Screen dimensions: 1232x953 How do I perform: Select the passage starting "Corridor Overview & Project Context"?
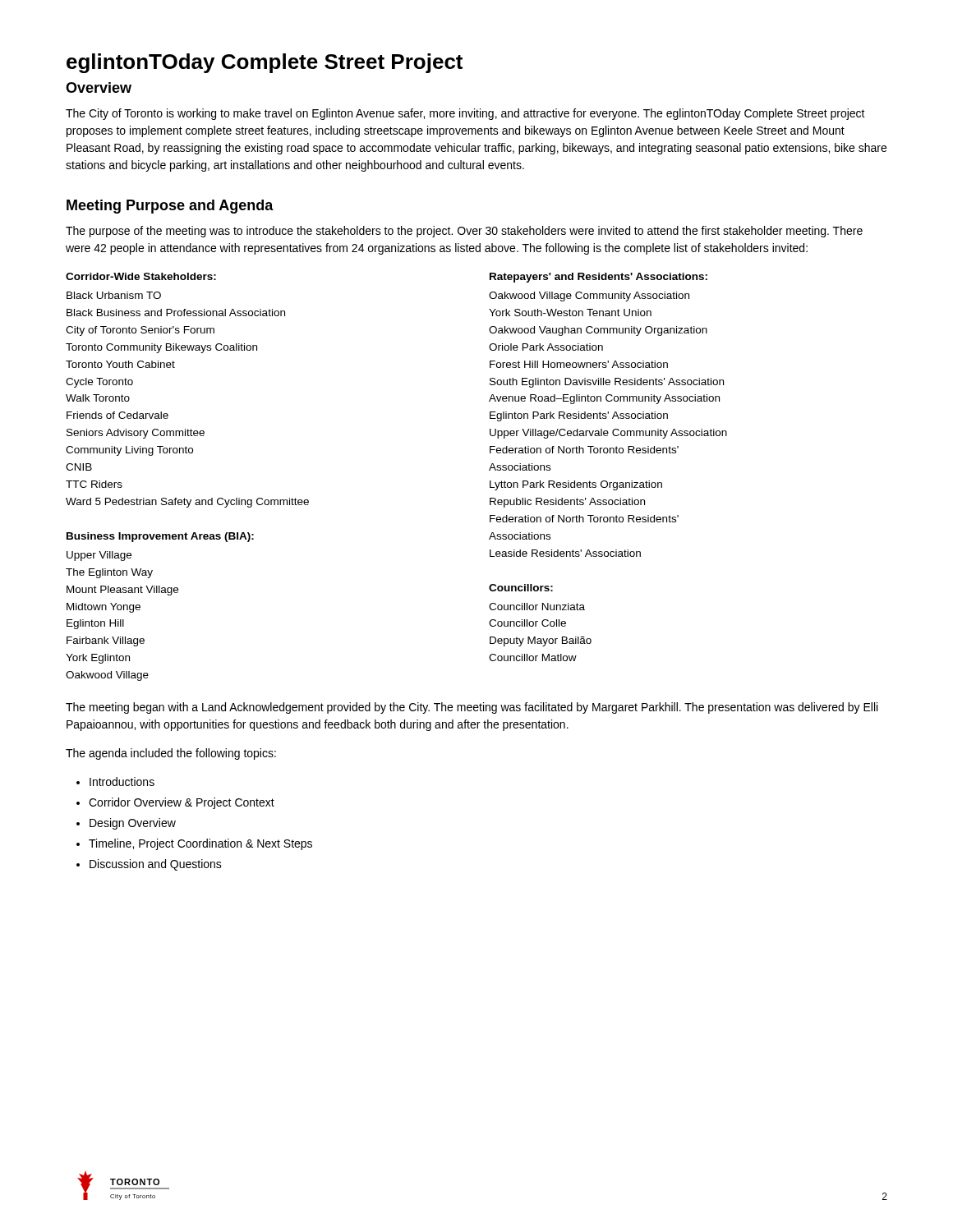(175, 803)
